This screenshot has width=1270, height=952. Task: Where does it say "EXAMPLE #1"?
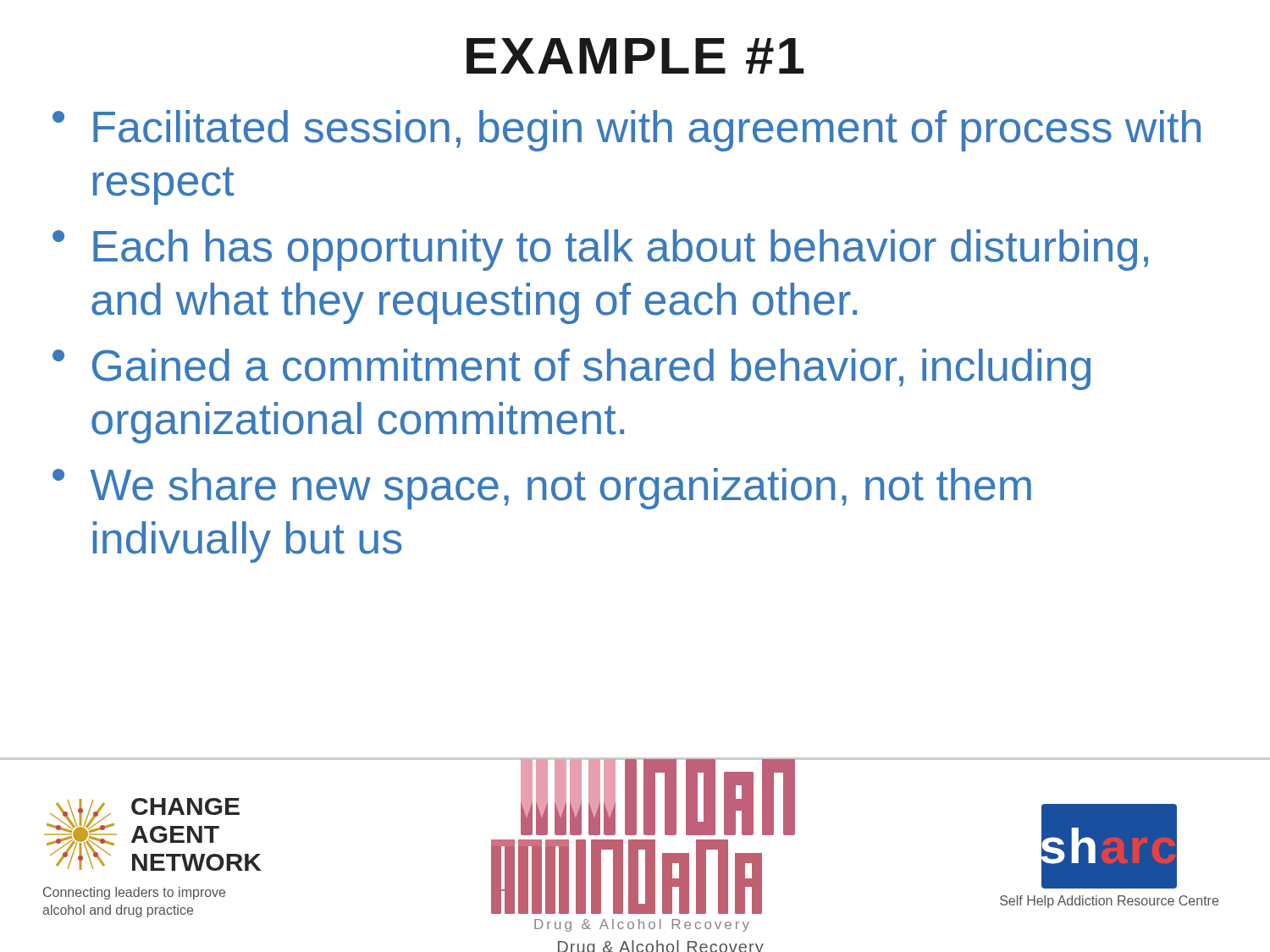(635, 55)
